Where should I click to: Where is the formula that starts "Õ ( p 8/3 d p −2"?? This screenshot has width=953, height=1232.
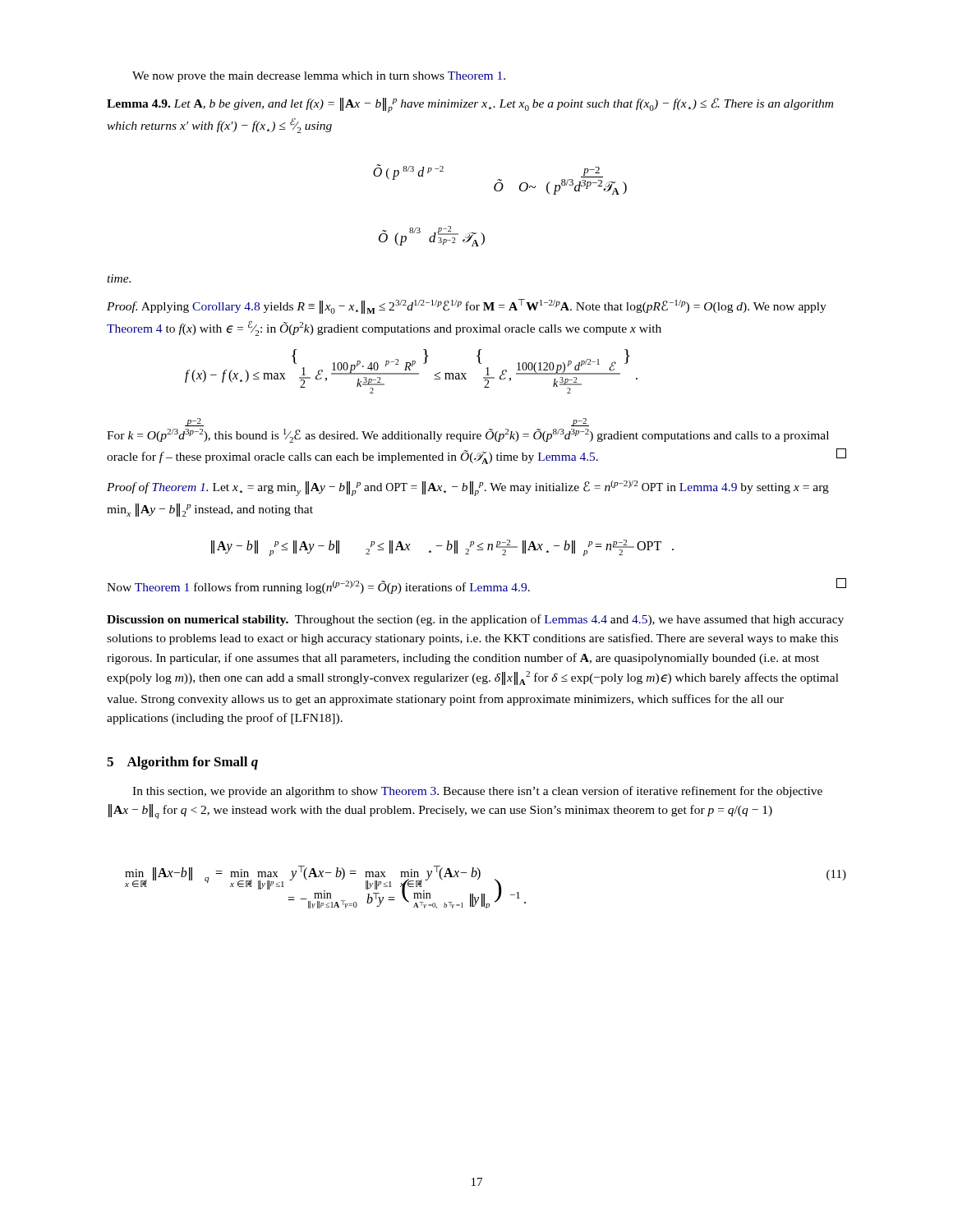[476, 236]
